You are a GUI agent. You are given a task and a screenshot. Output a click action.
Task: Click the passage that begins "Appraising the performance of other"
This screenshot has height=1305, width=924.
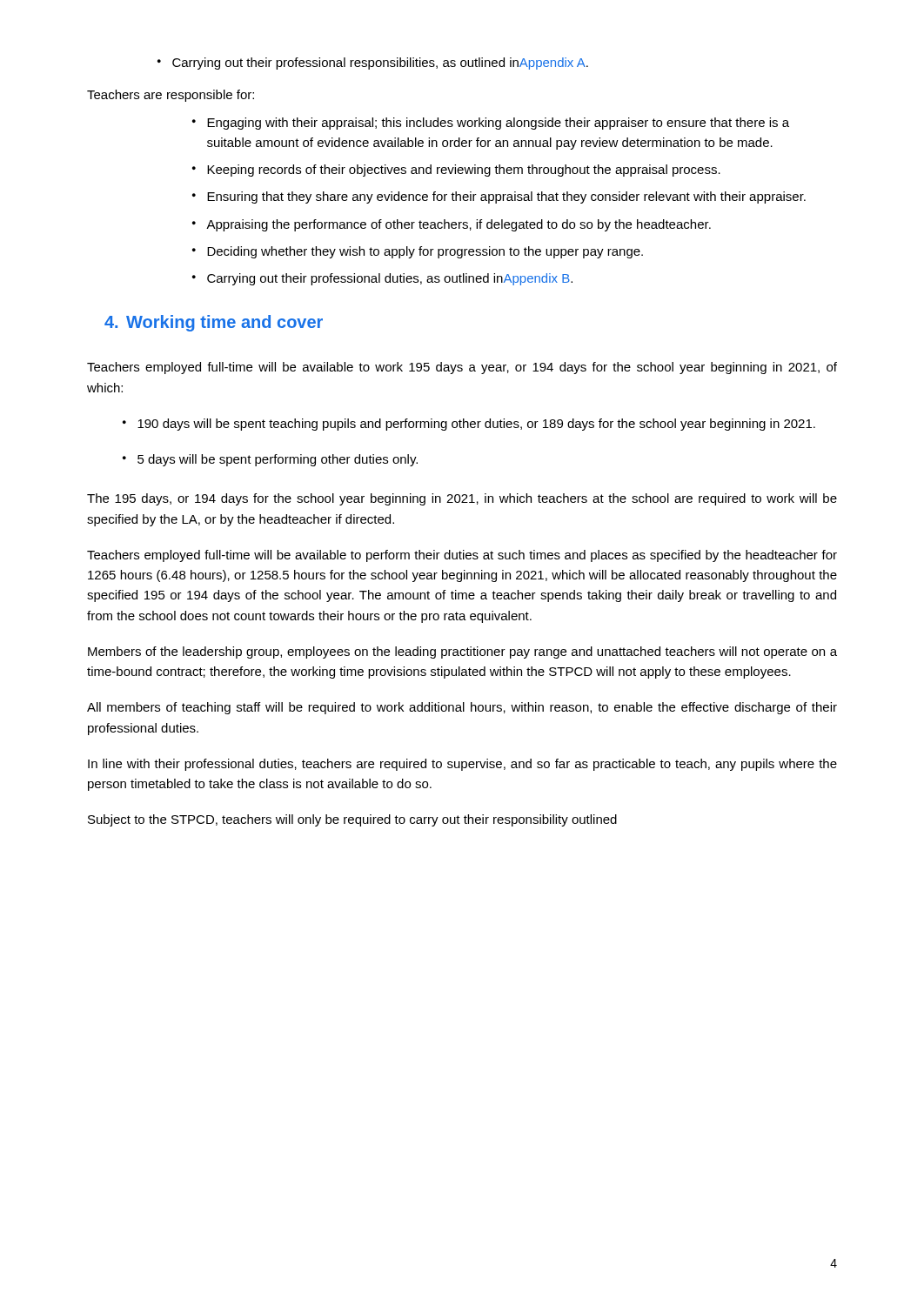coord(514,224)
